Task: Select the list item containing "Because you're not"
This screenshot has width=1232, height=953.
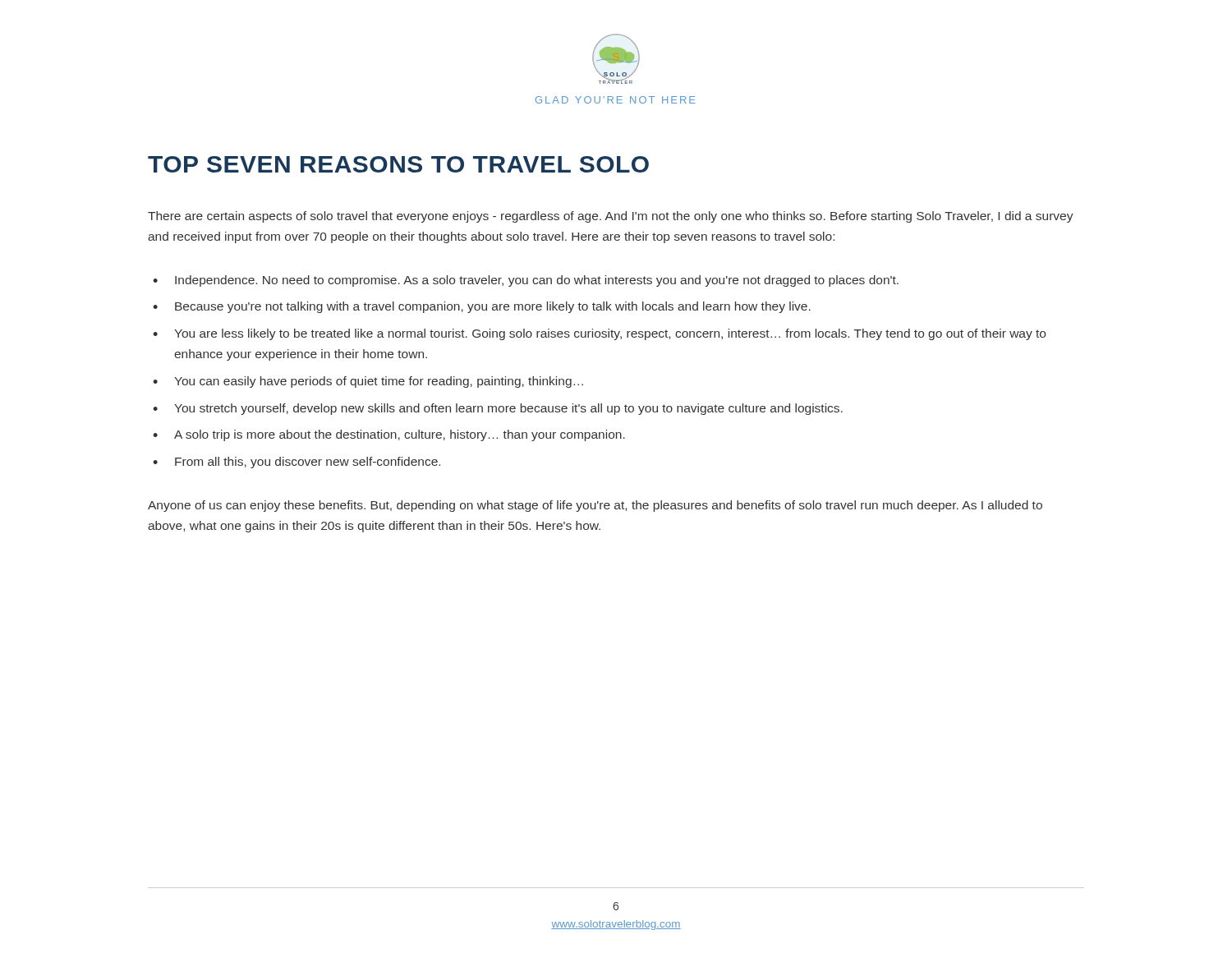Action: point(493,306)
